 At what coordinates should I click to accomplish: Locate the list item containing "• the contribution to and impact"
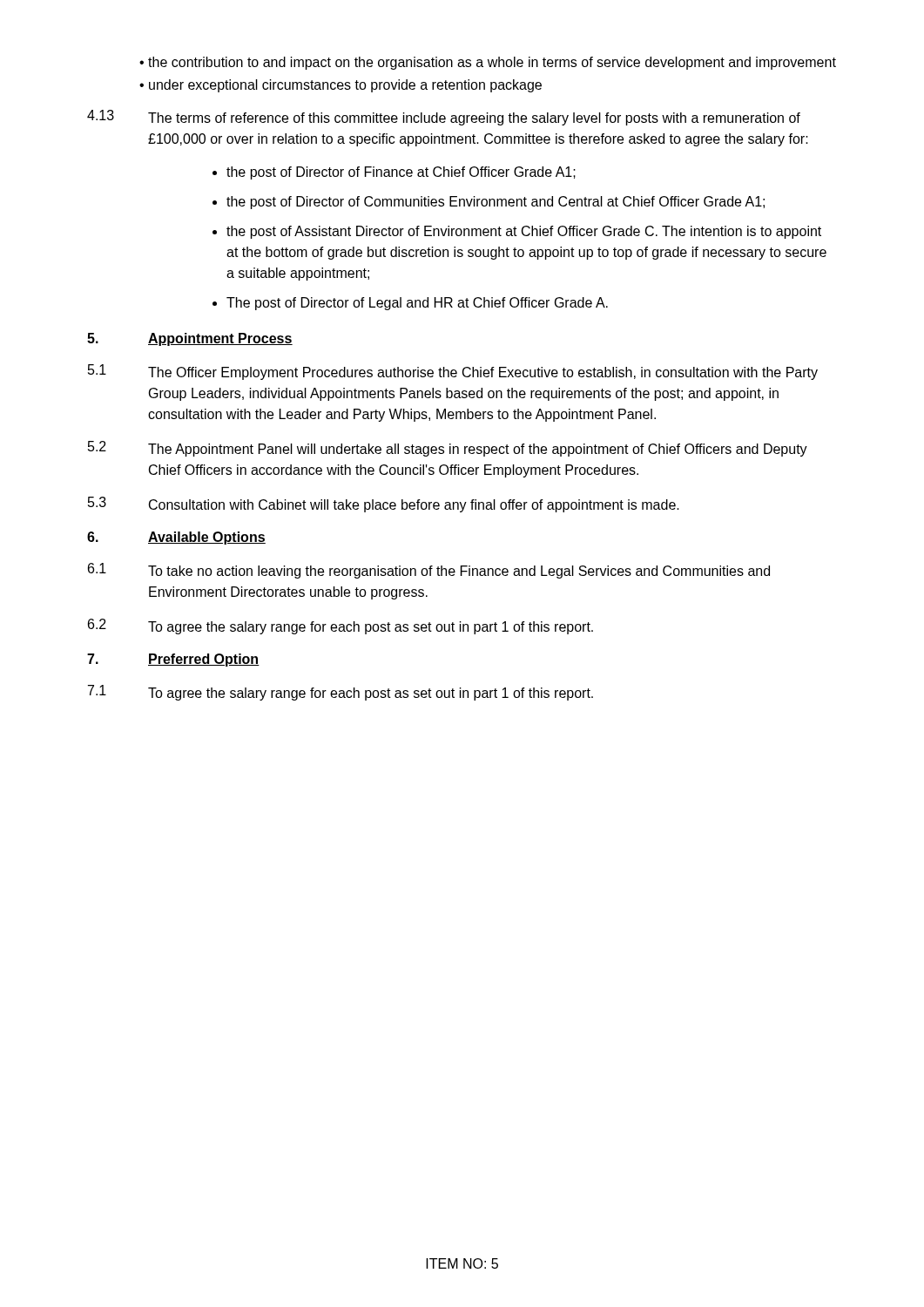pyautogui.click(x=488, y=62)
